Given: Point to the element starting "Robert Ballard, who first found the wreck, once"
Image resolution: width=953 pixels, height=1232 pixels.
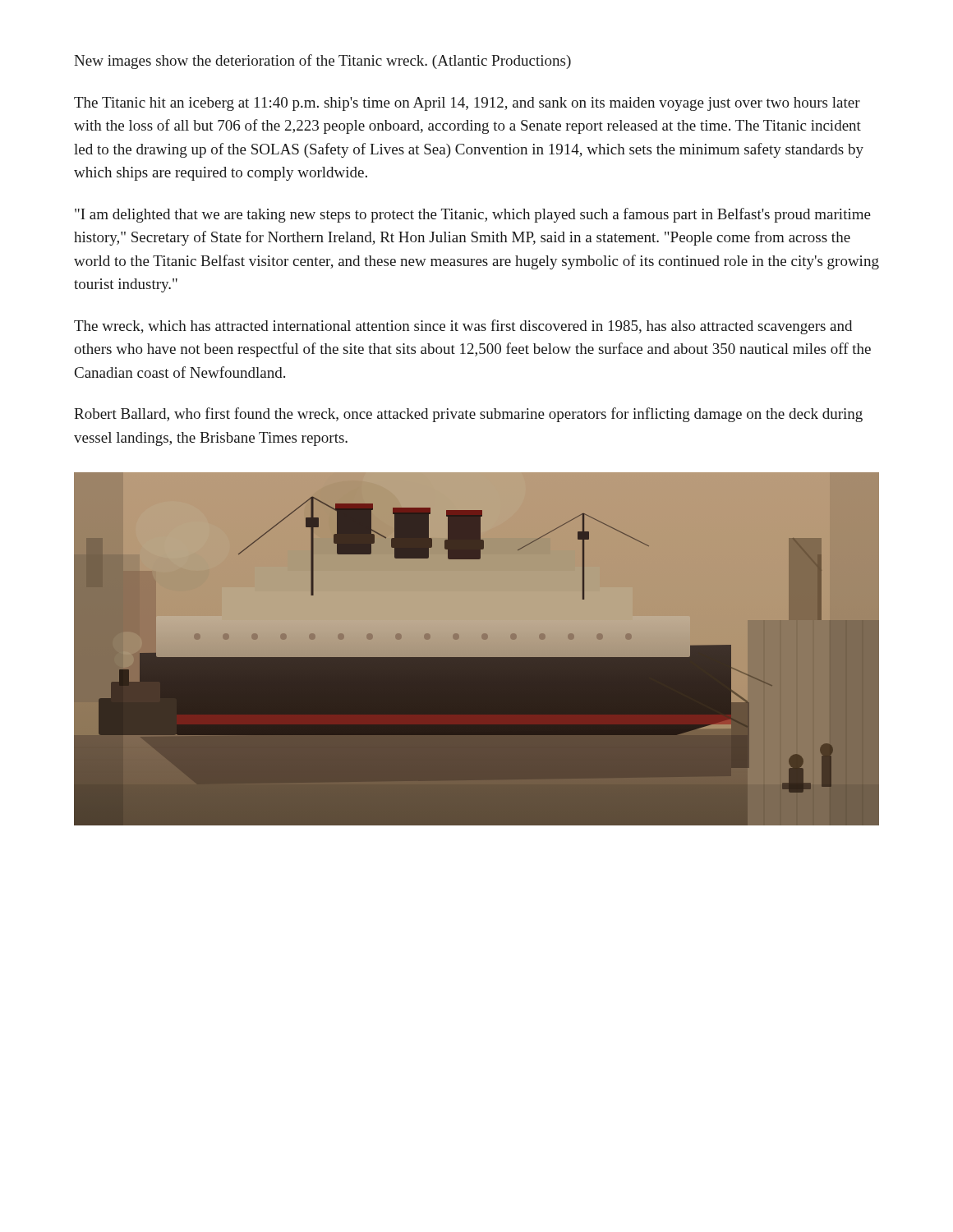Looking at the screenshot, I should 468,425.
